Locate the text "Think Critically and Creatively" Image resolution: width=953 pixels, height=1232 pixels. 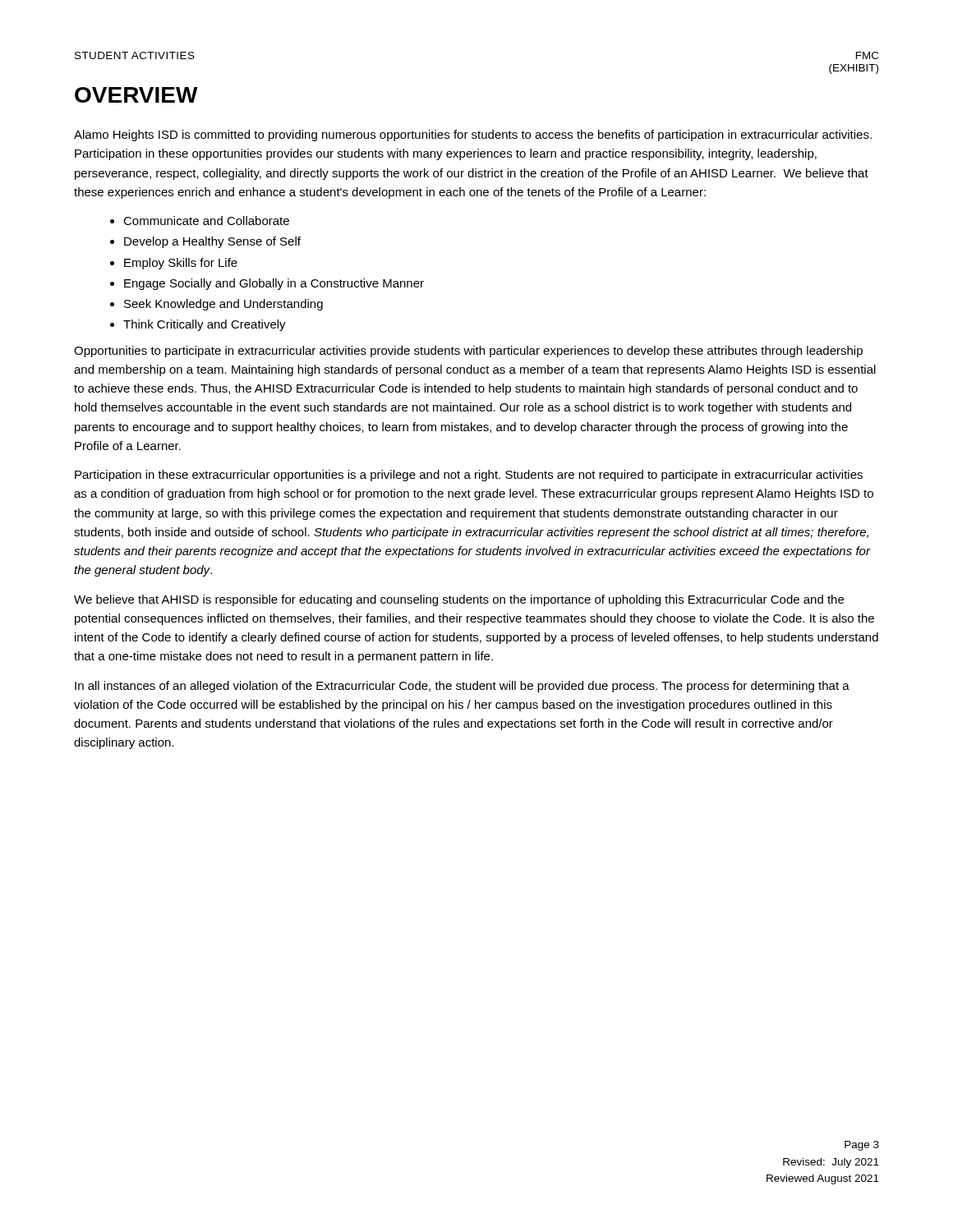point(204,324)
